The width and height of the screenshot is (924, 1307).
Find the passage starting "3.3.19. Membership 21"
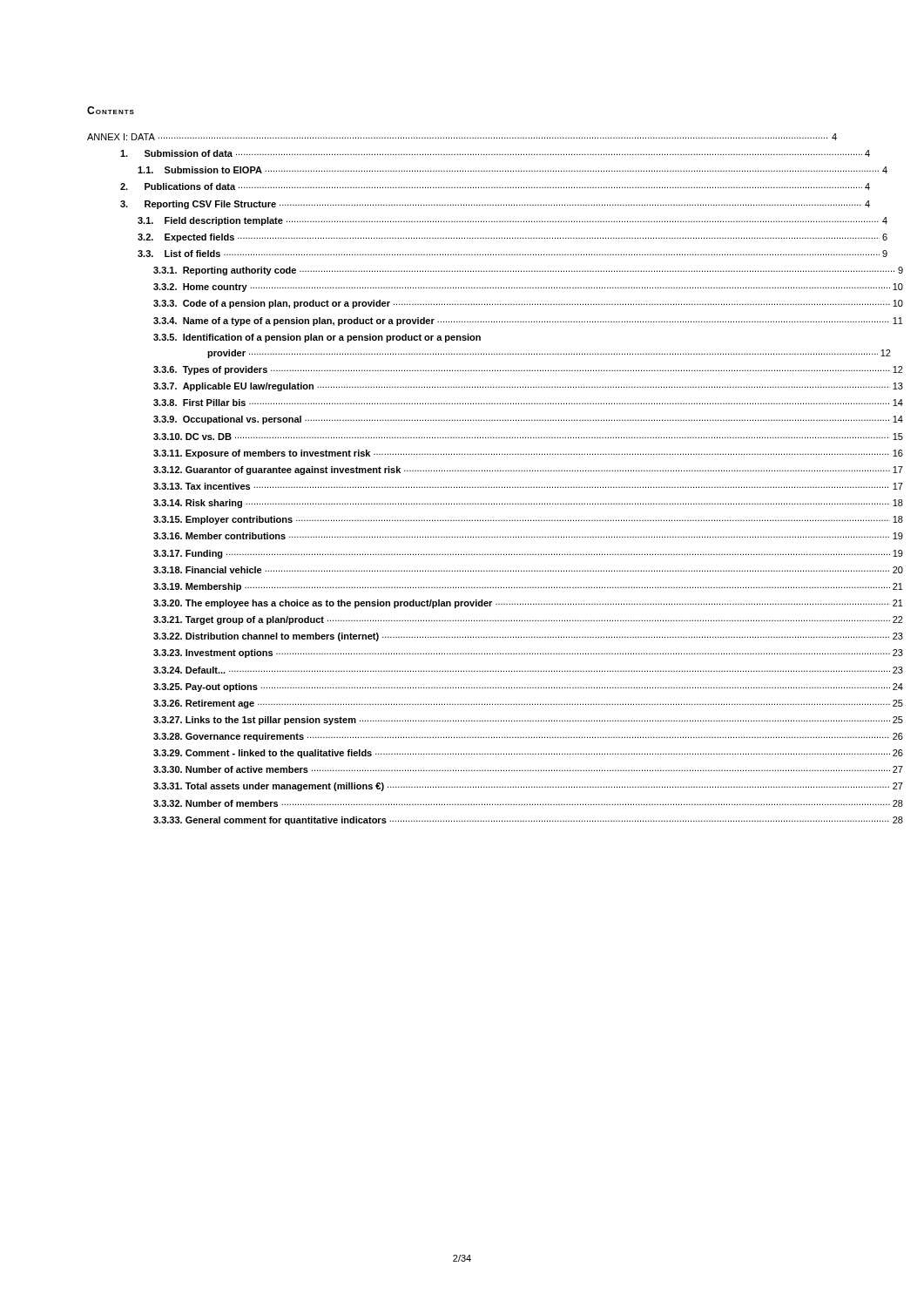(528, 586)
